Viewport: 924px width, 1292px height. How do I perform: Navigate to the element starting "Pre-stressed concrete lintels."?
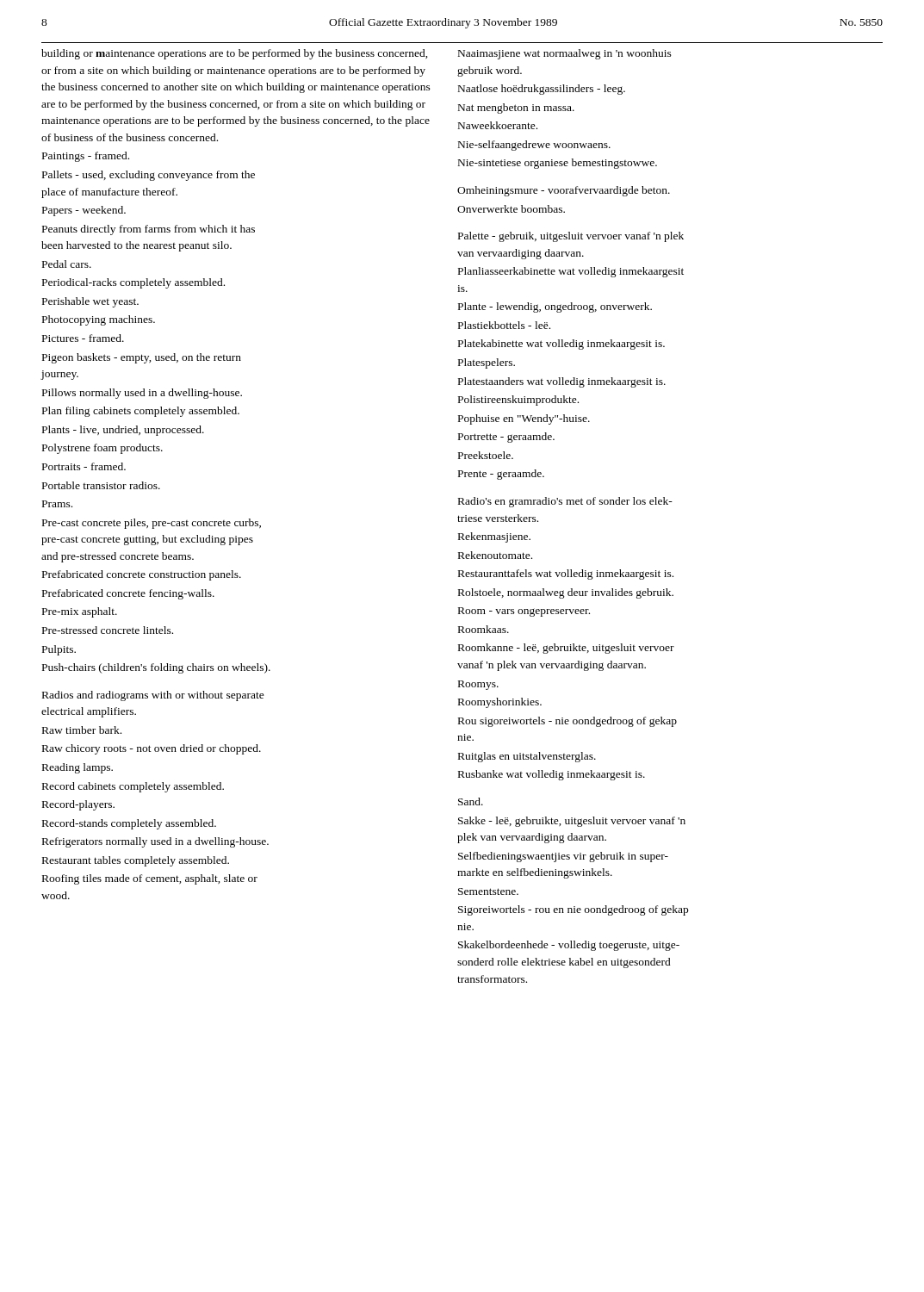pos(108,630)
